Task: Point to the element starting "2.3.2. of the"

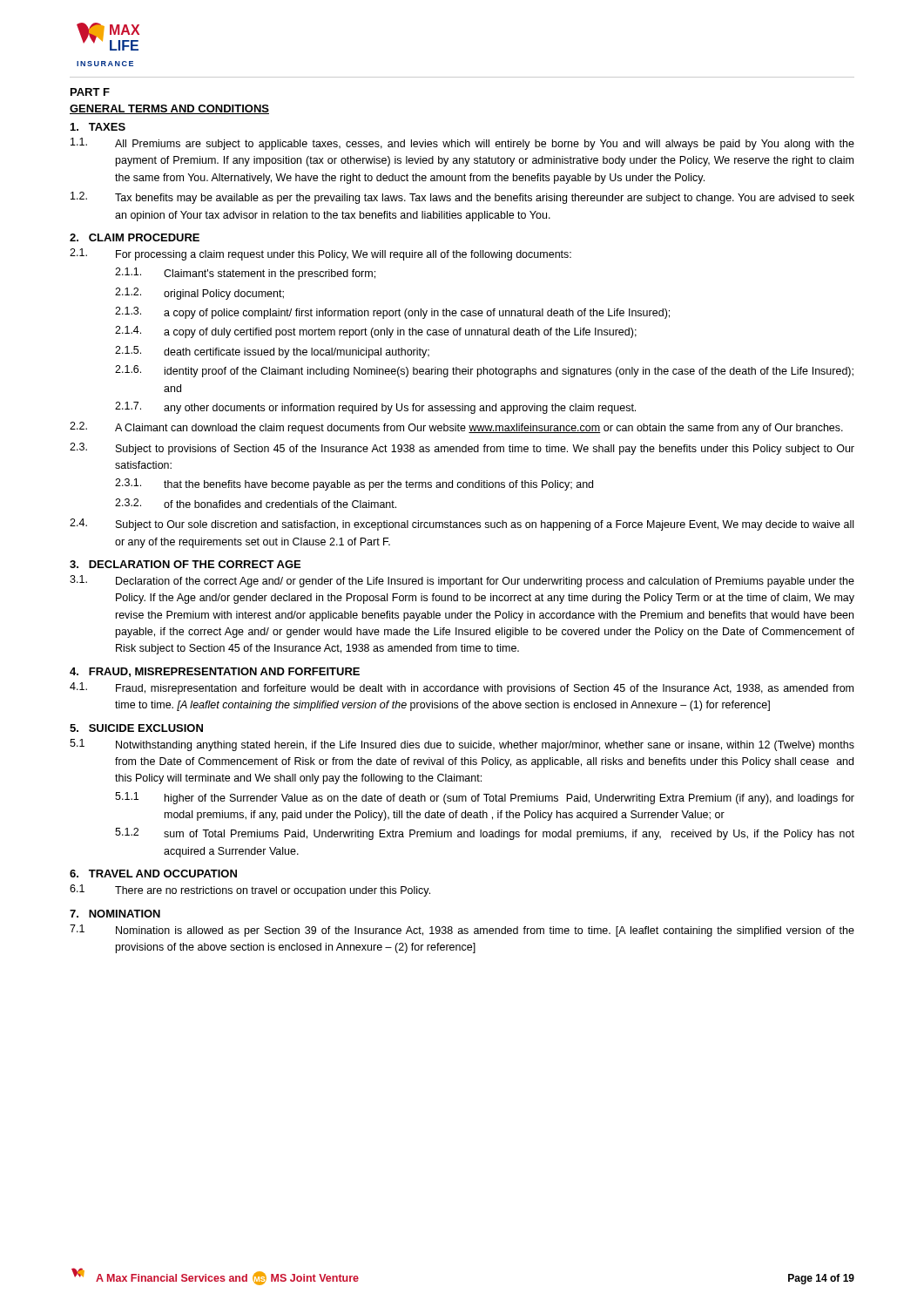Action: click(256, 503)
